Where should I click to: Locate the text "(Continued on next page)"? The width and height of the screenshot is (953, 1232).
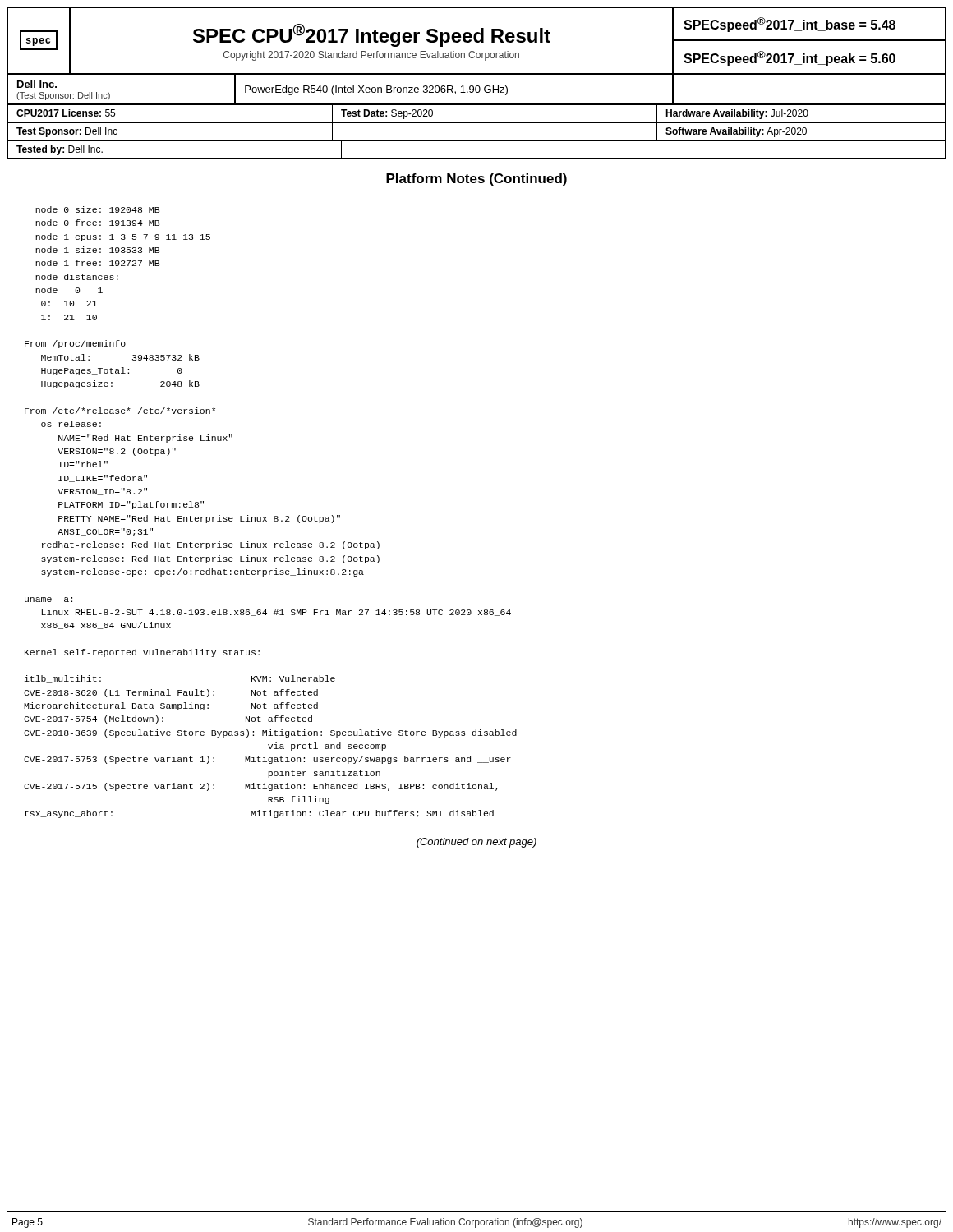(476, 842)
